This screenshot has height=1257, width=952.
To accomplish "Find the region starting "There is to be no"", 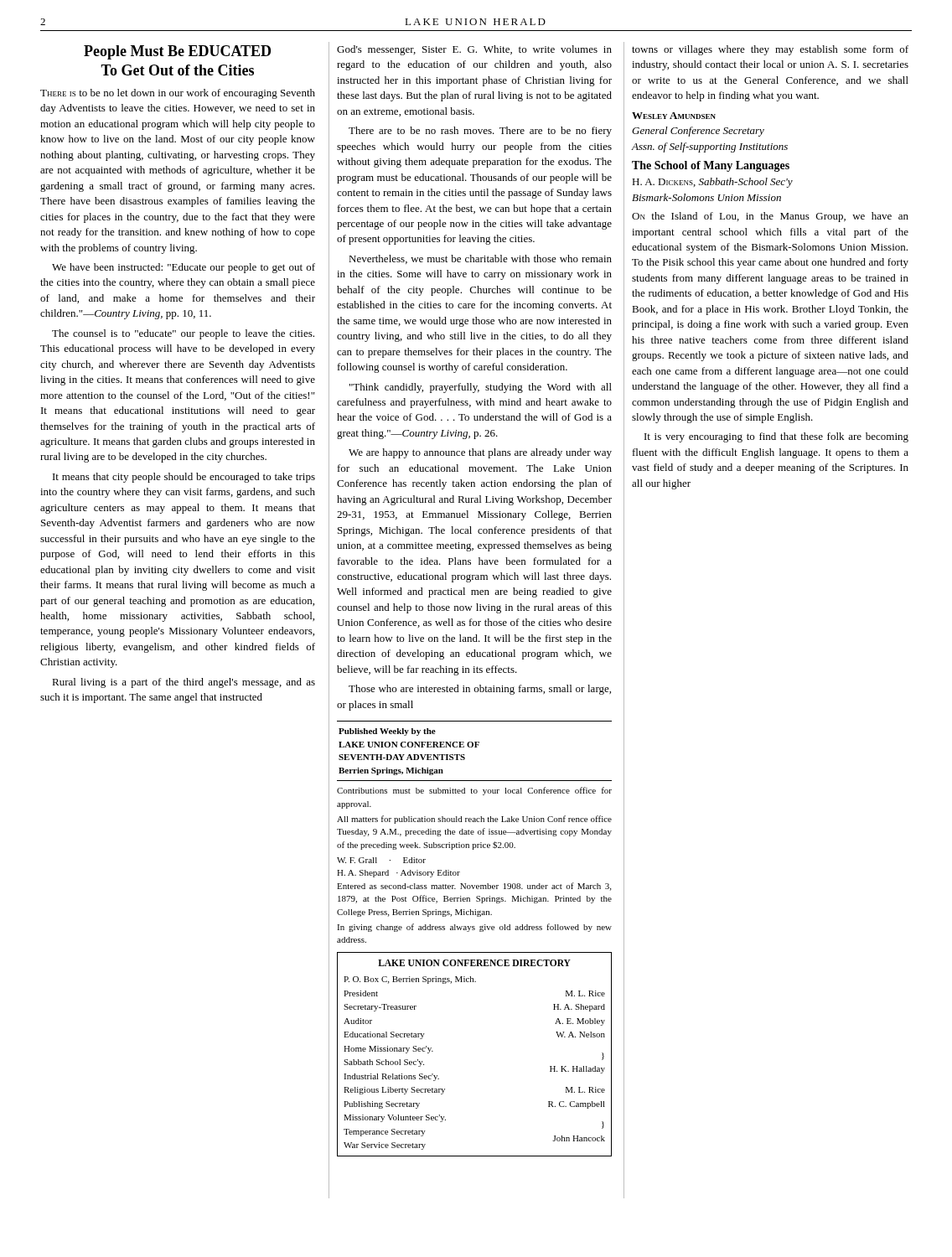I will point(178,171).
